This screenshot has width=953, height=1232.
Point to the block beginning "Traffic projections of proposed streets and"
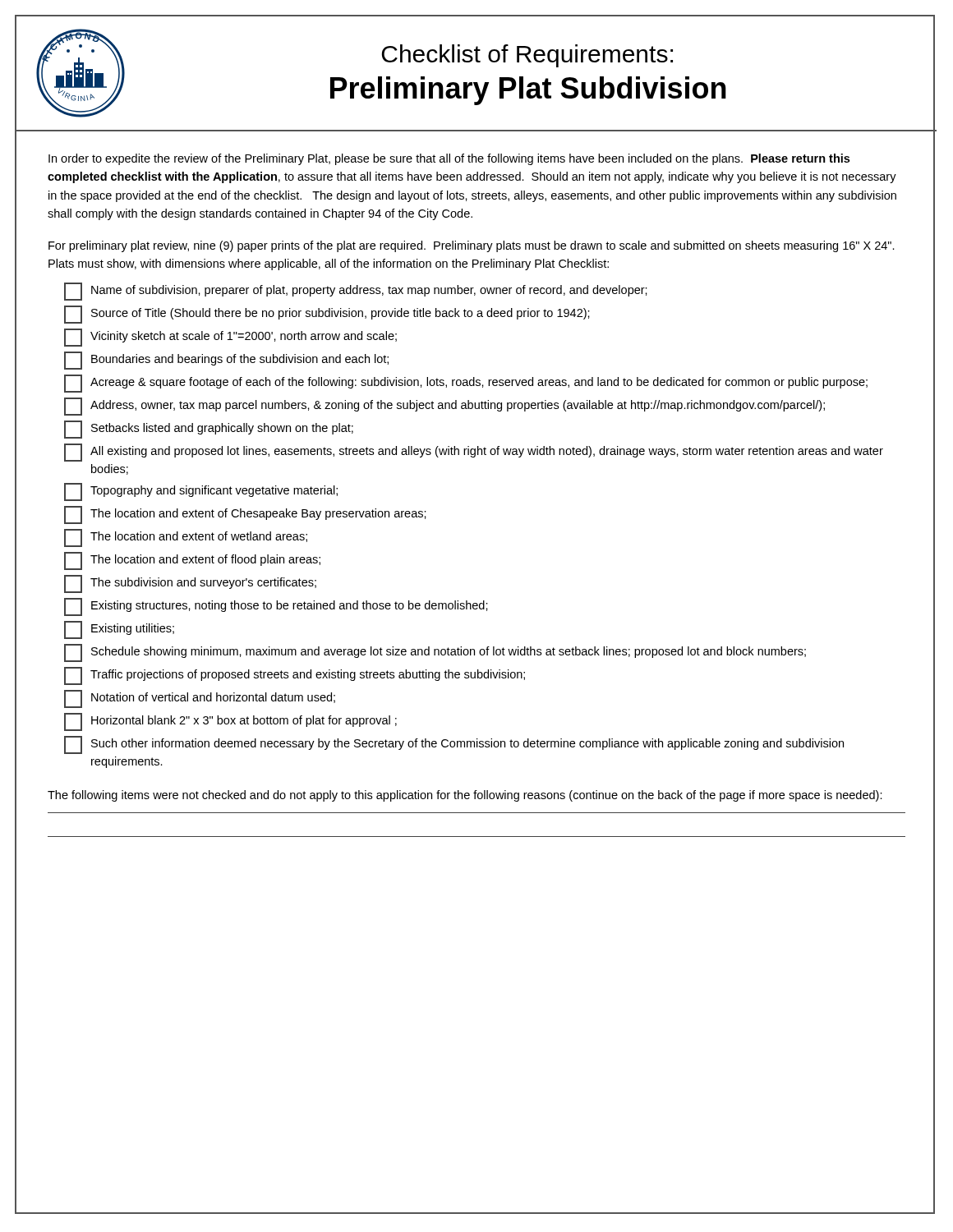(485, 676)
